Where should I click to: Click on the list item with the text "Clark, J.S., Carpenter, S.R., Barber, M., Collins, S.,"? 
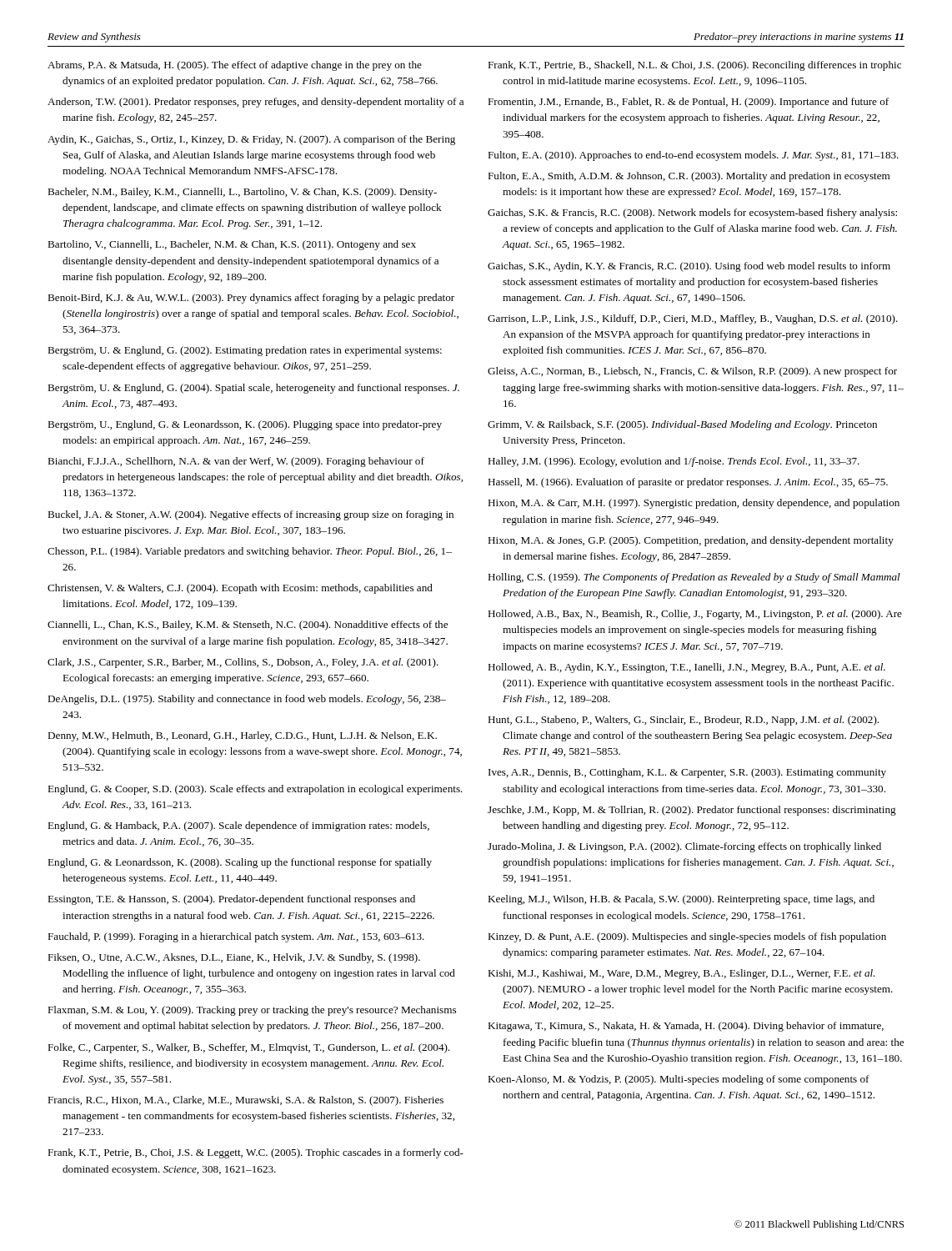point(243,669)
